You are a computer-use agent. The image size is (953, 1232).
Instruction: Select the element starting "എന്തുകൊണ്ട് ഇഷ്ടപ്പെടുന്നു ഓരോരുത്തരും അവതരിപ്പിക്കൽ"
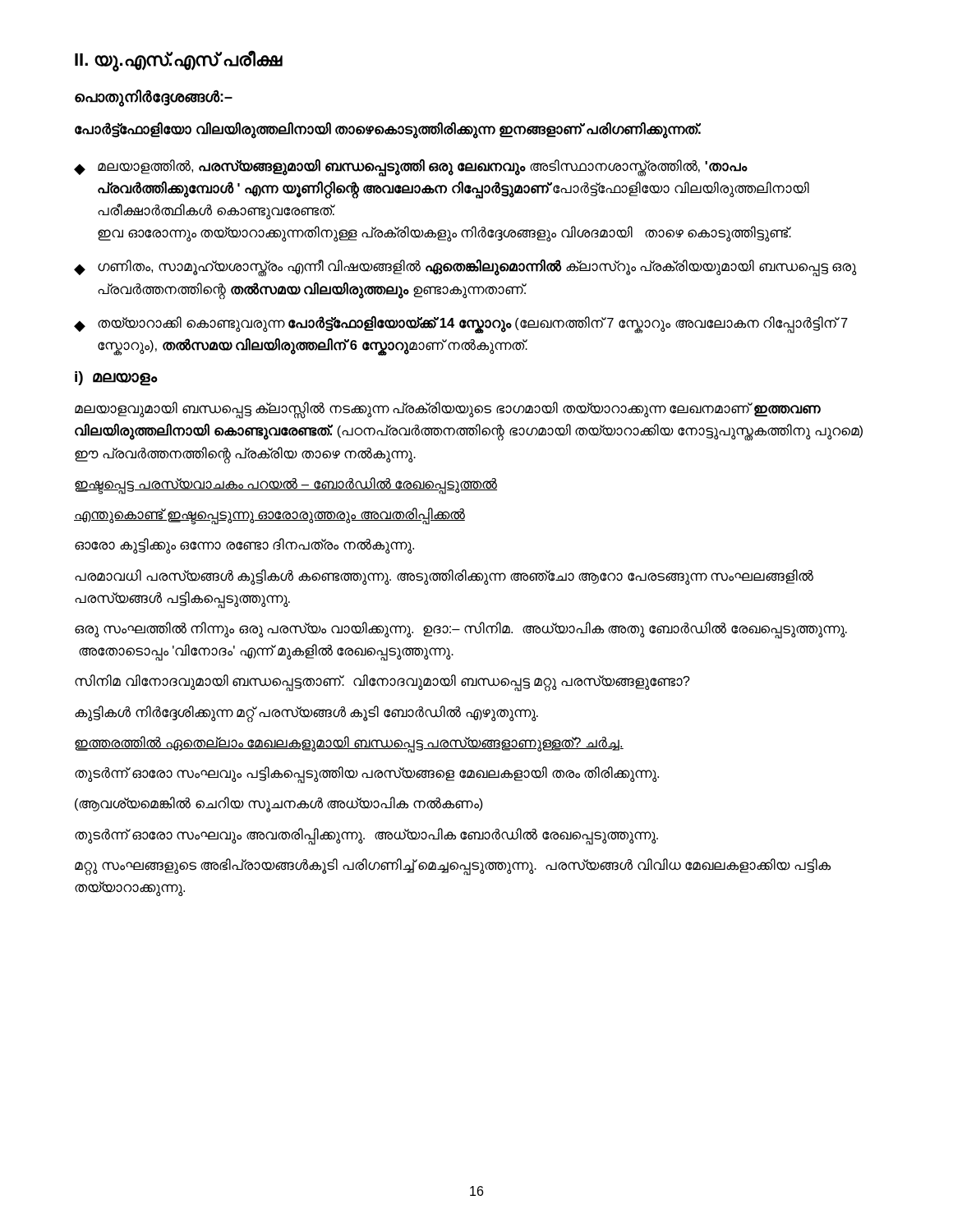point(269,514)
